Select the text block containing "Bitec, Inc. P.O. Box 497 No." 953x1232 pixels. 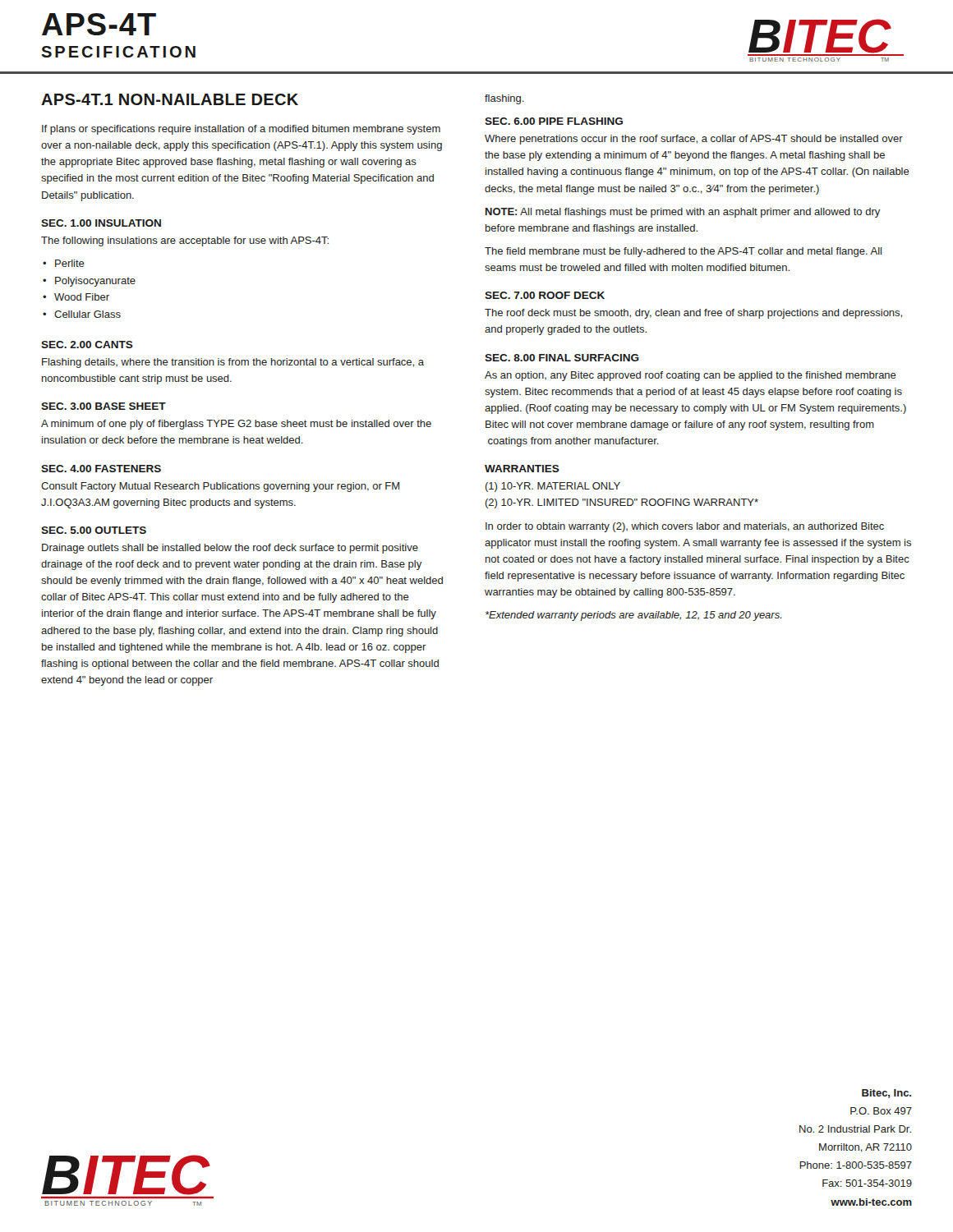(x=855, y=1147)
